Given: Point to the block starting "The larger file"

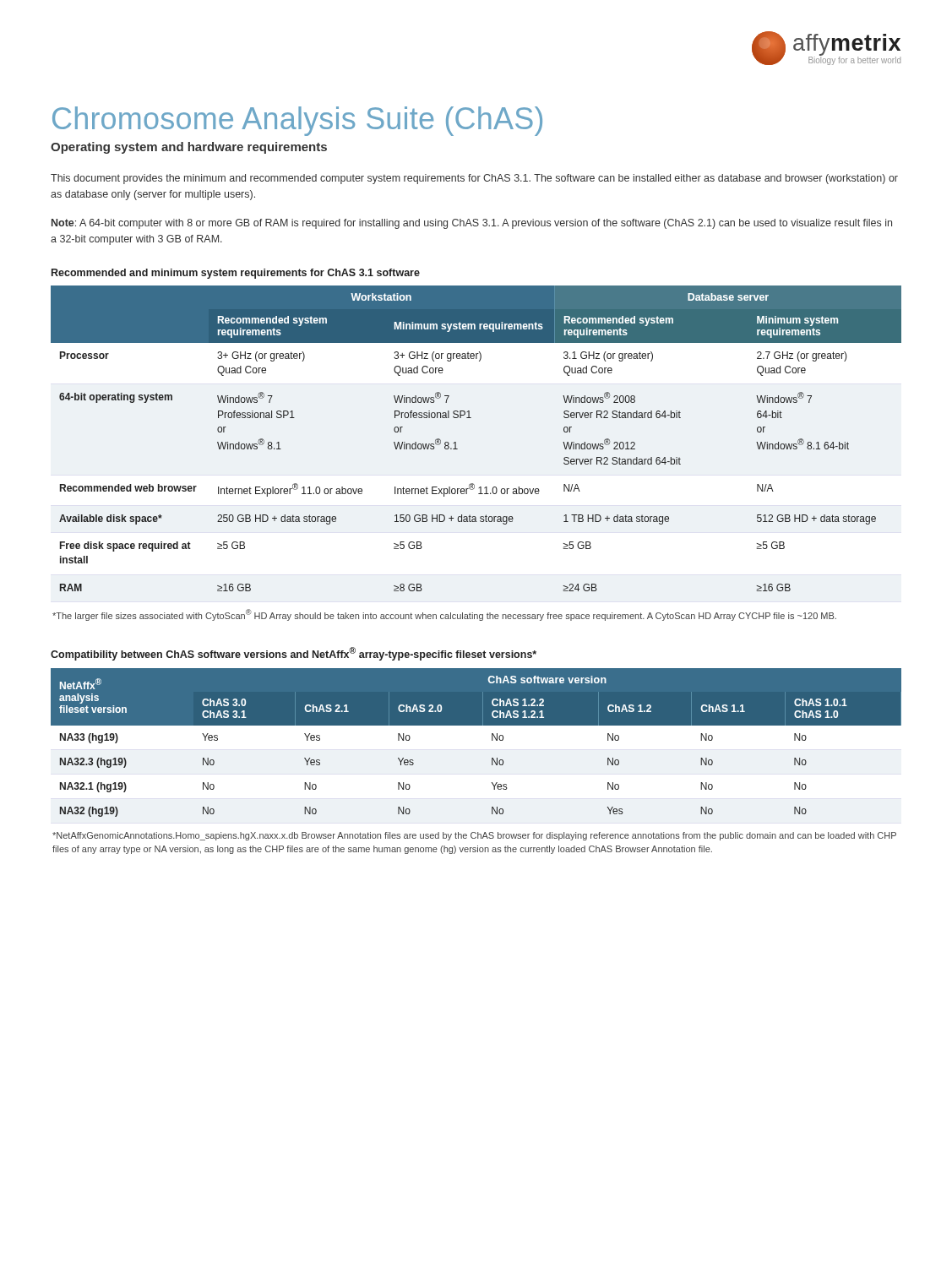Looking at the screenshot, I should tap(445, 614).
